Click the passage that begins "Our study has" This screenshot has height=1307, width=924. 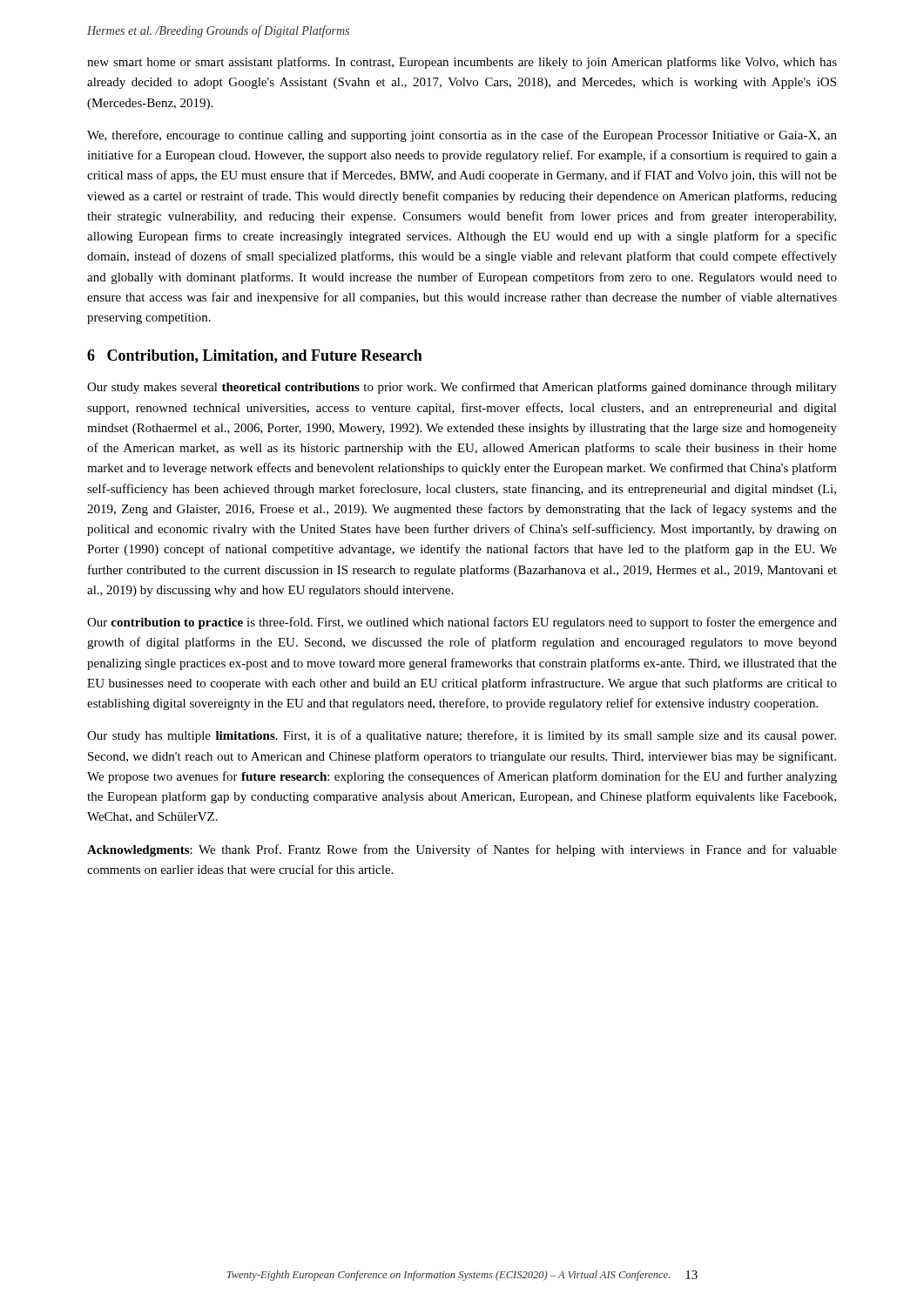(x=462, y=777)
